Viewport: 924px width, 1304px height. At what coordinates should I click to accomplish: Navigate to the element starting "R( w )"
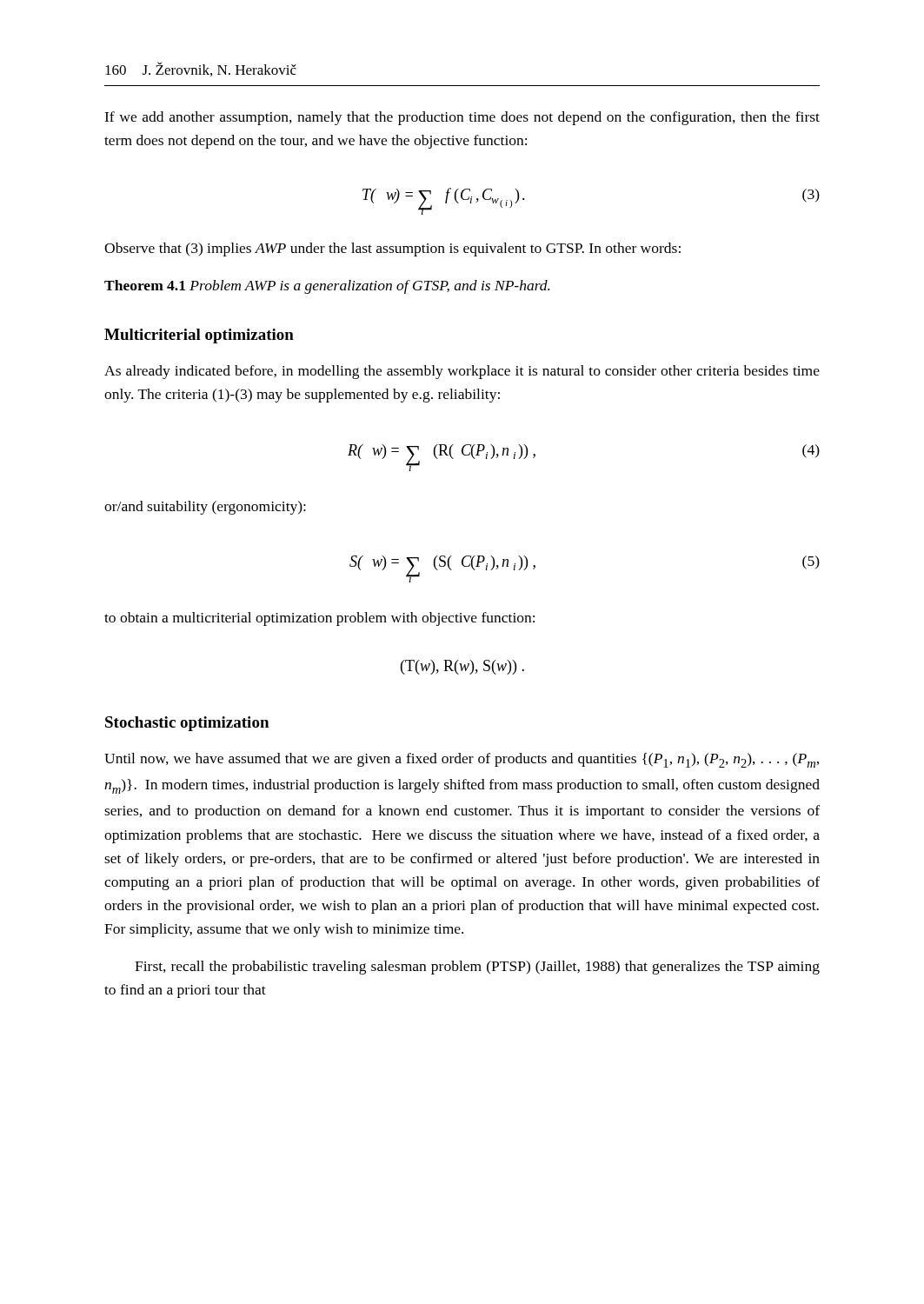tap(441, 455)
